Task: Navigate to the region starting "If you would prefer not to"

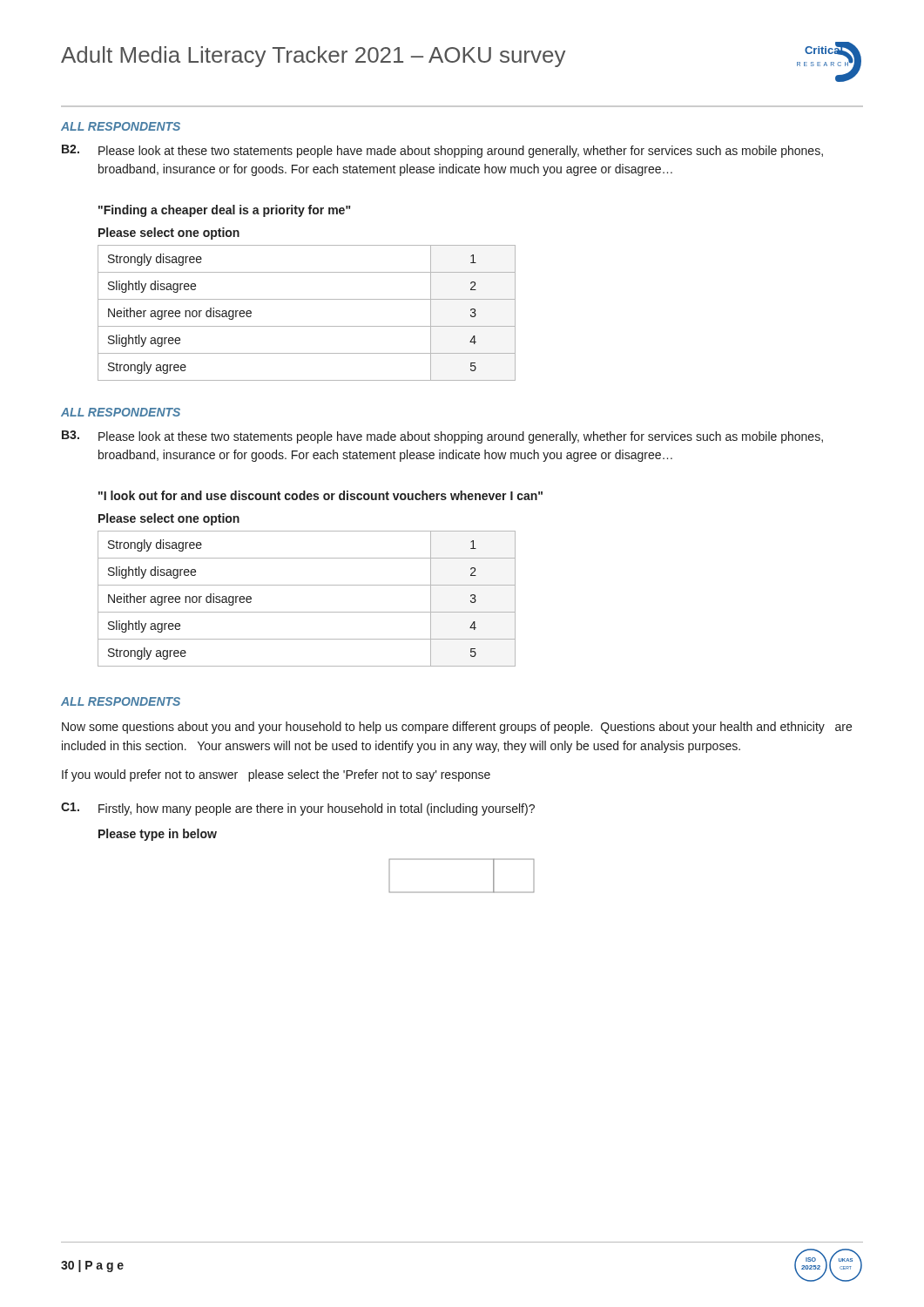Action: pos(276,774)
